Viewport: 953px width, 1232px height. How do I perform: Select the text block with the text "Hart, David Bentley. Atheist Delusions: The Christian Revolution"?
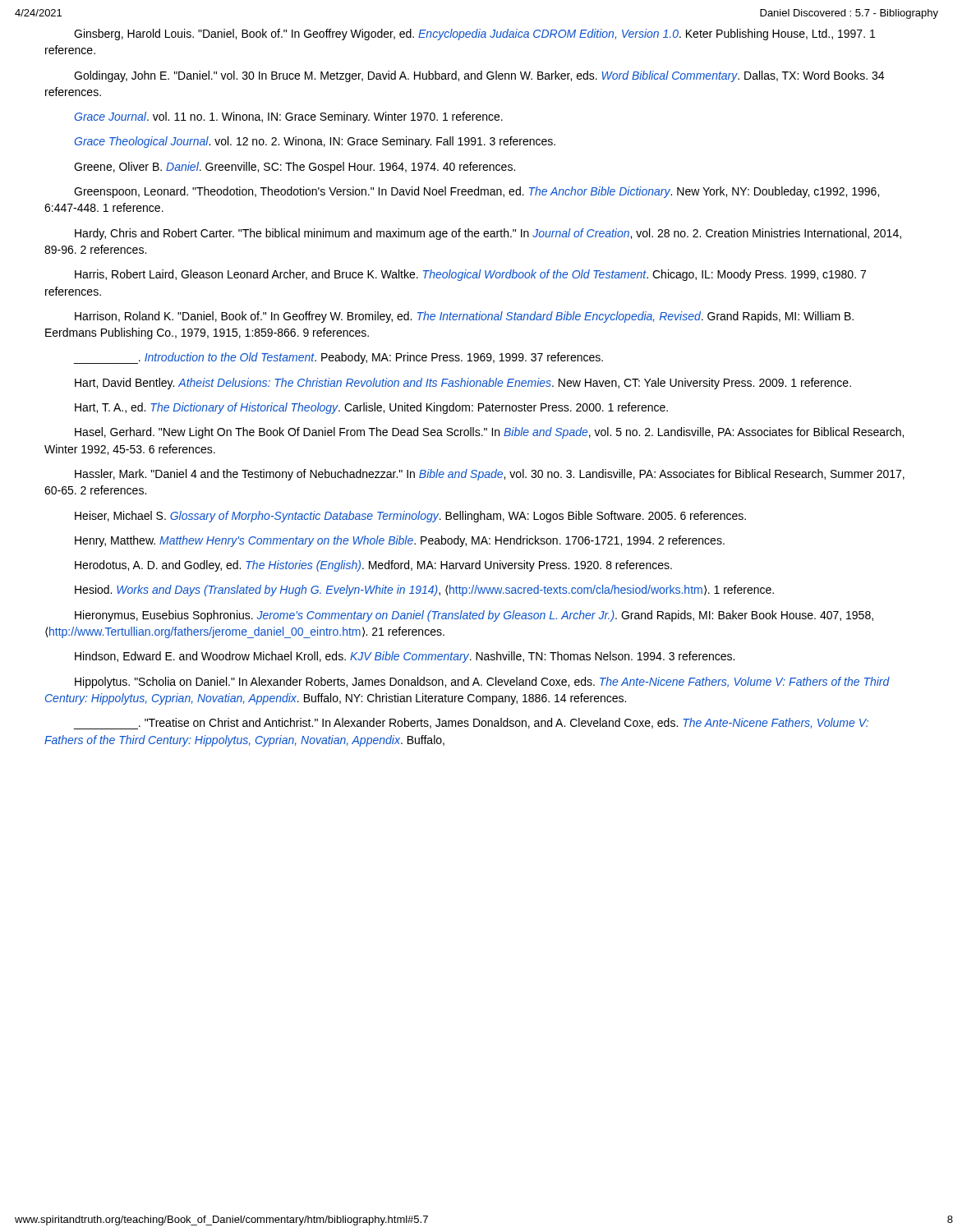[x=463, y=383]
